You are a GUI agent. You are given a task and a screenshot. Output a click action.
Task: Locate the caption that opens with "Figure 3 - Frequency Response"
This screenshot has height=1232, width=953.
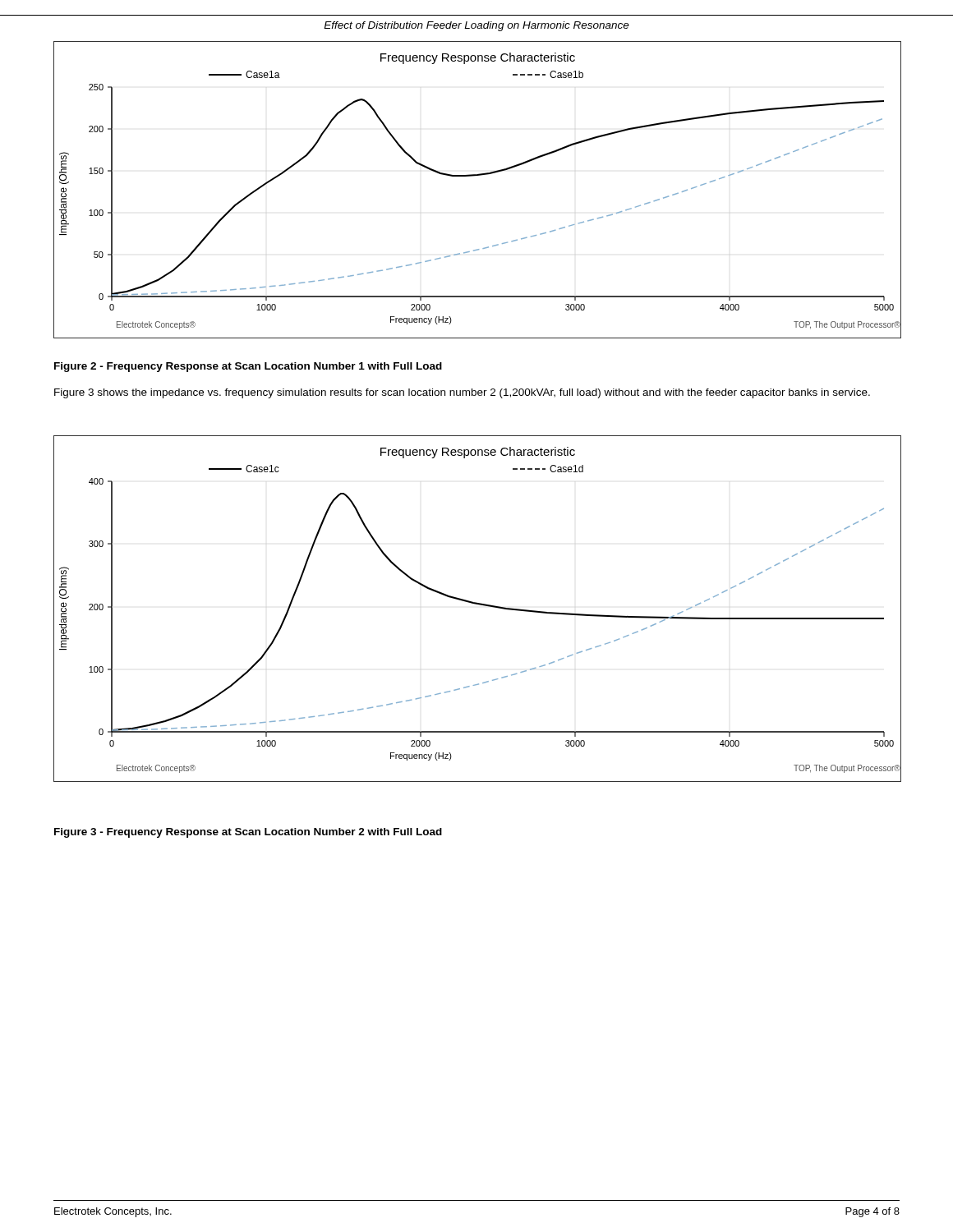[x=248, y=832]
